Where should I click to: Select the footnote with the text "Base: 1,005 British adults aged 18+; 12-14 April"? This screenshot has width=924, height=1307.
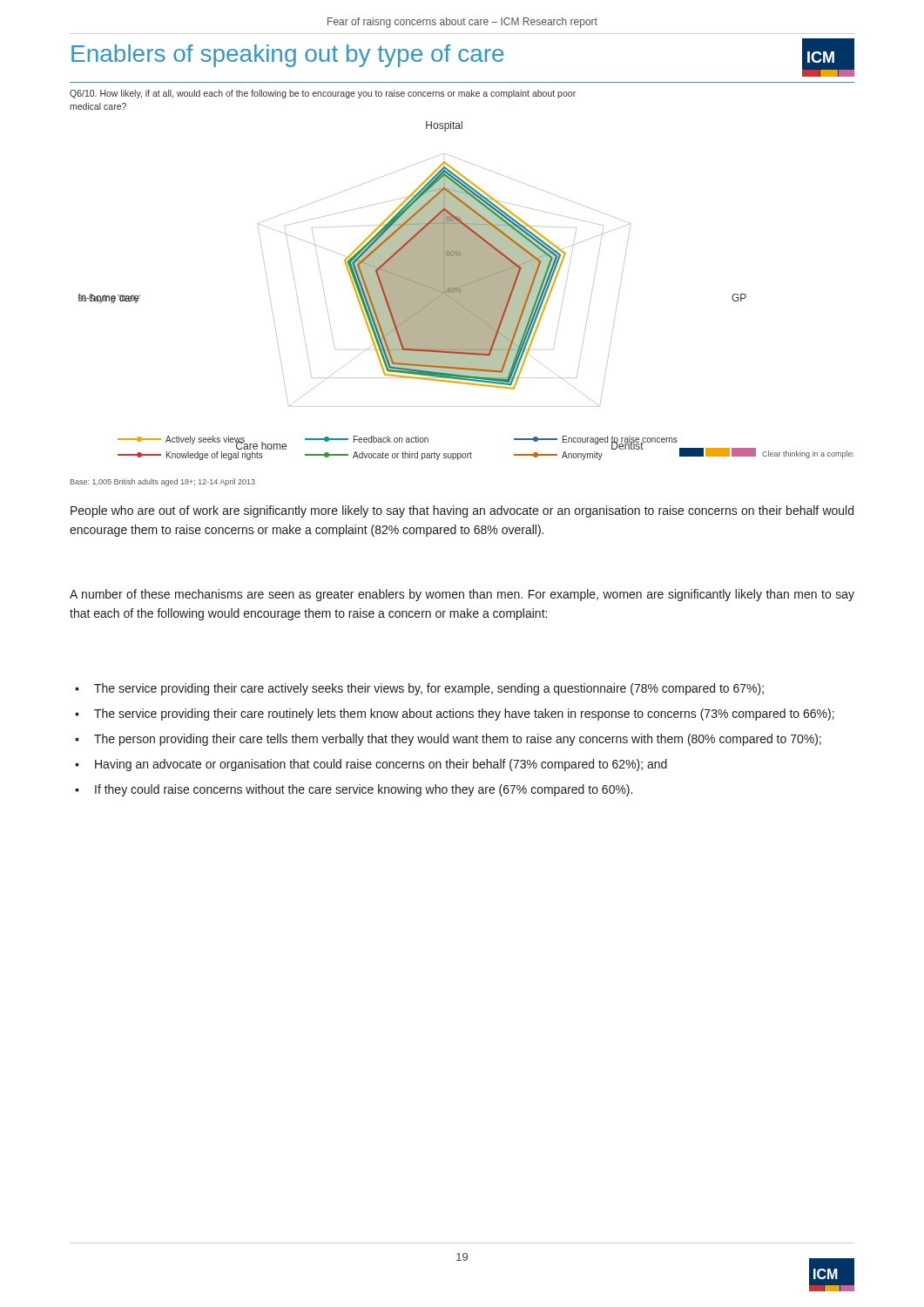[162, 482]
